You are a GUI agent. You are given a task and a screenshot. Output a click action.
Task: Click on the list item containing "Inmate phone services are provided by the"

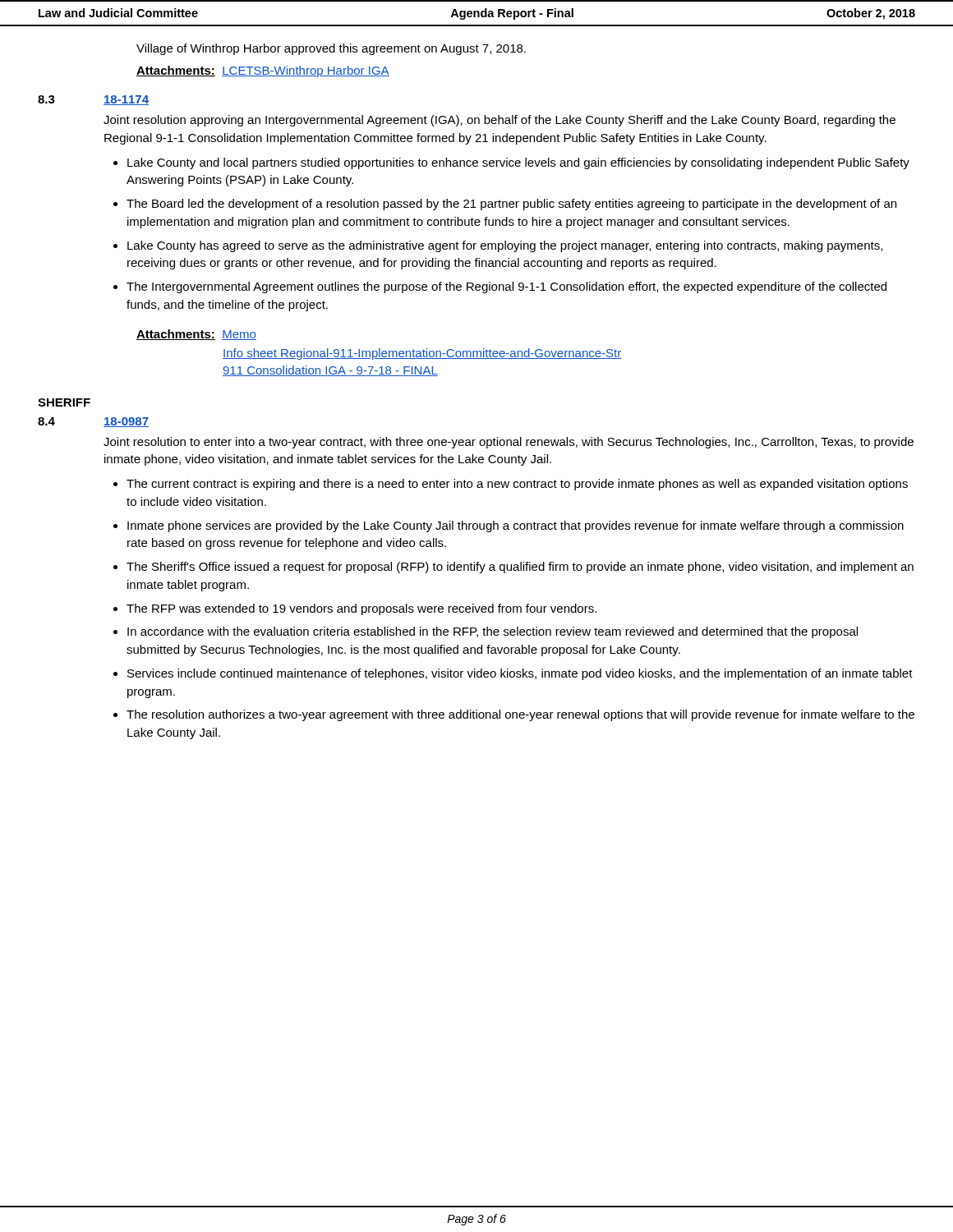pyautogui.click(x=515, y=534)
